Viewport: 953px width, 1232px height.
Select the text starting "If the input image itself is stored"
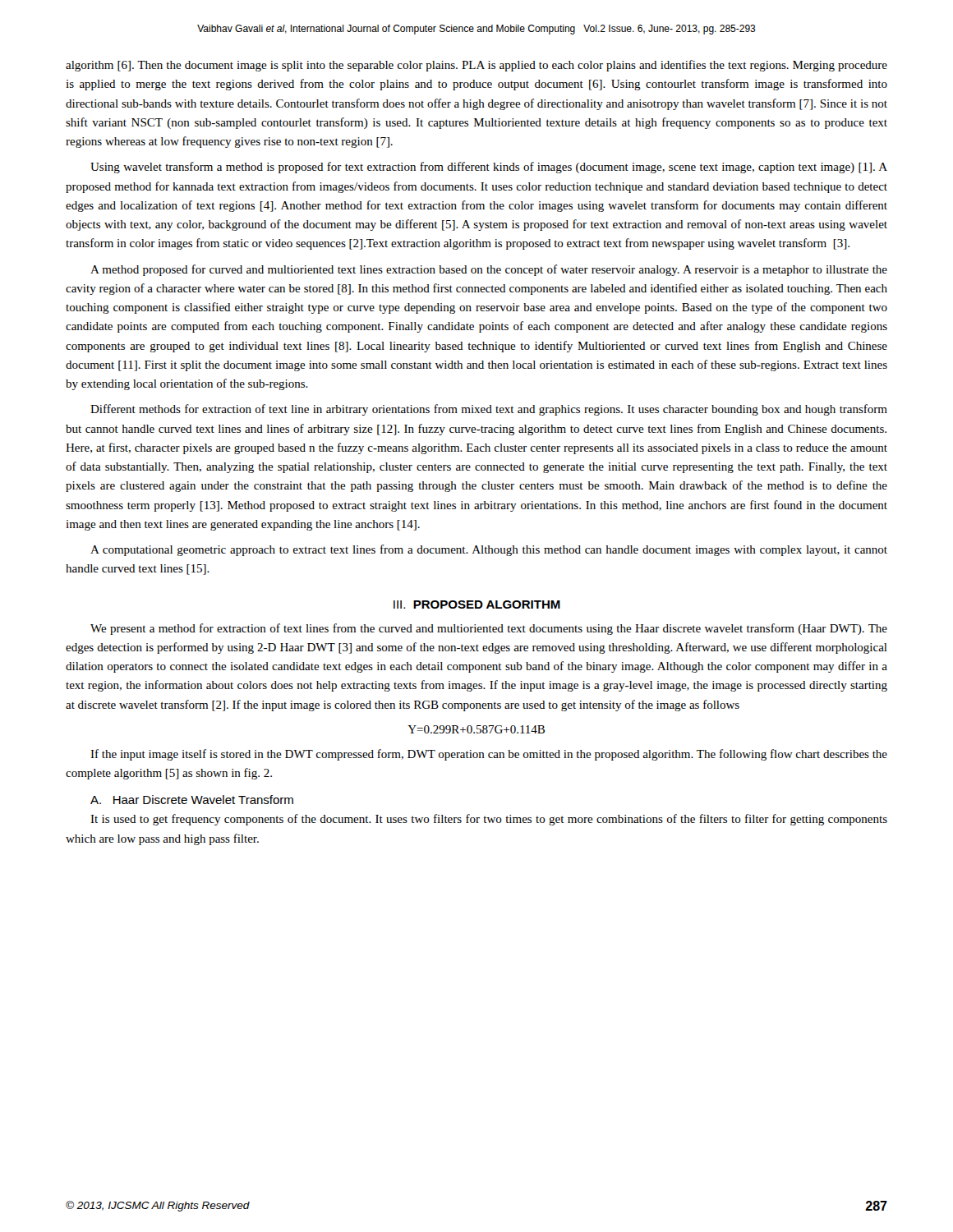(x=476, y=764)
